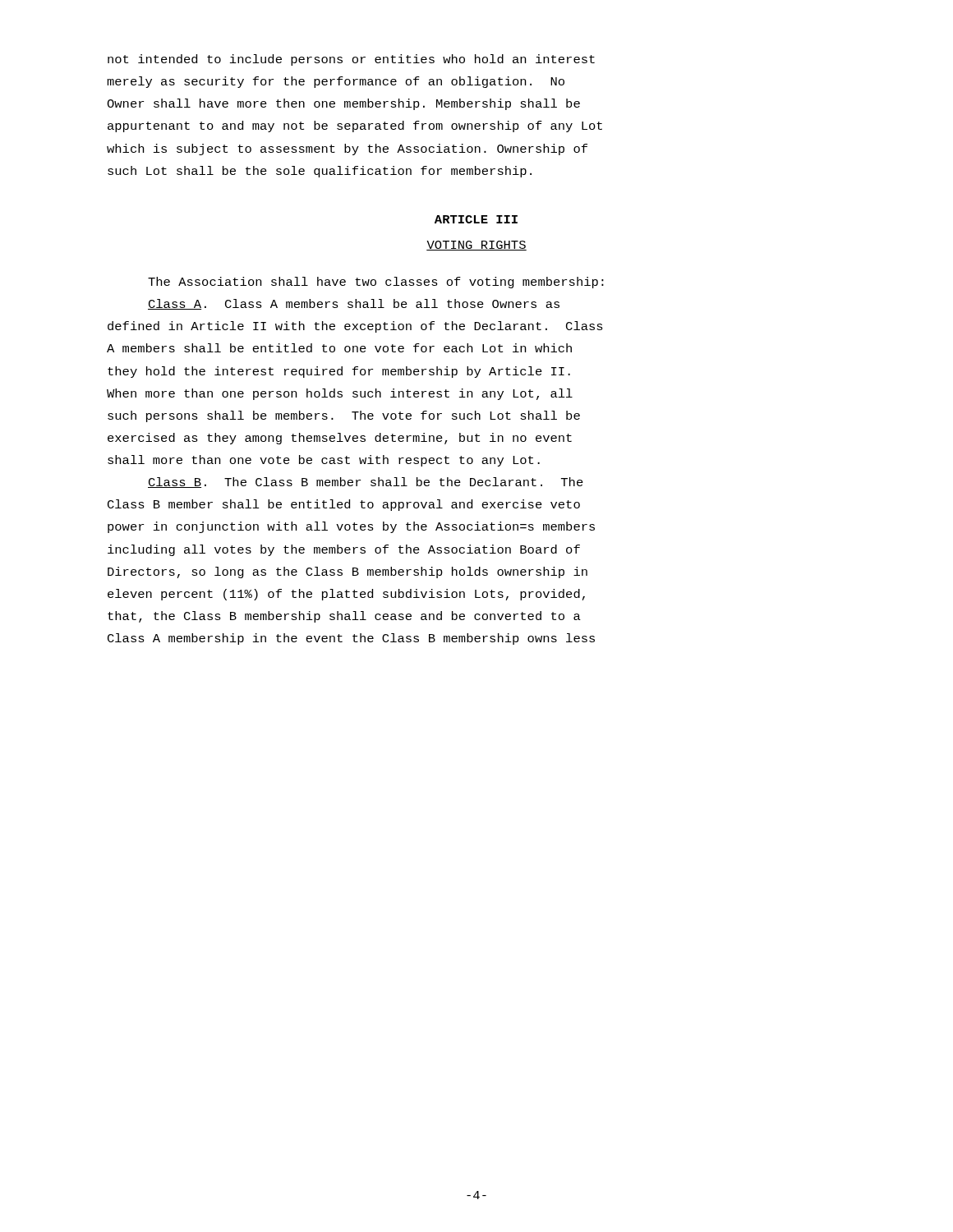Select the section header that reads "VOTING RIGHTS"
This screenshot has height=1232, width=953.
(x=476, y=245)
